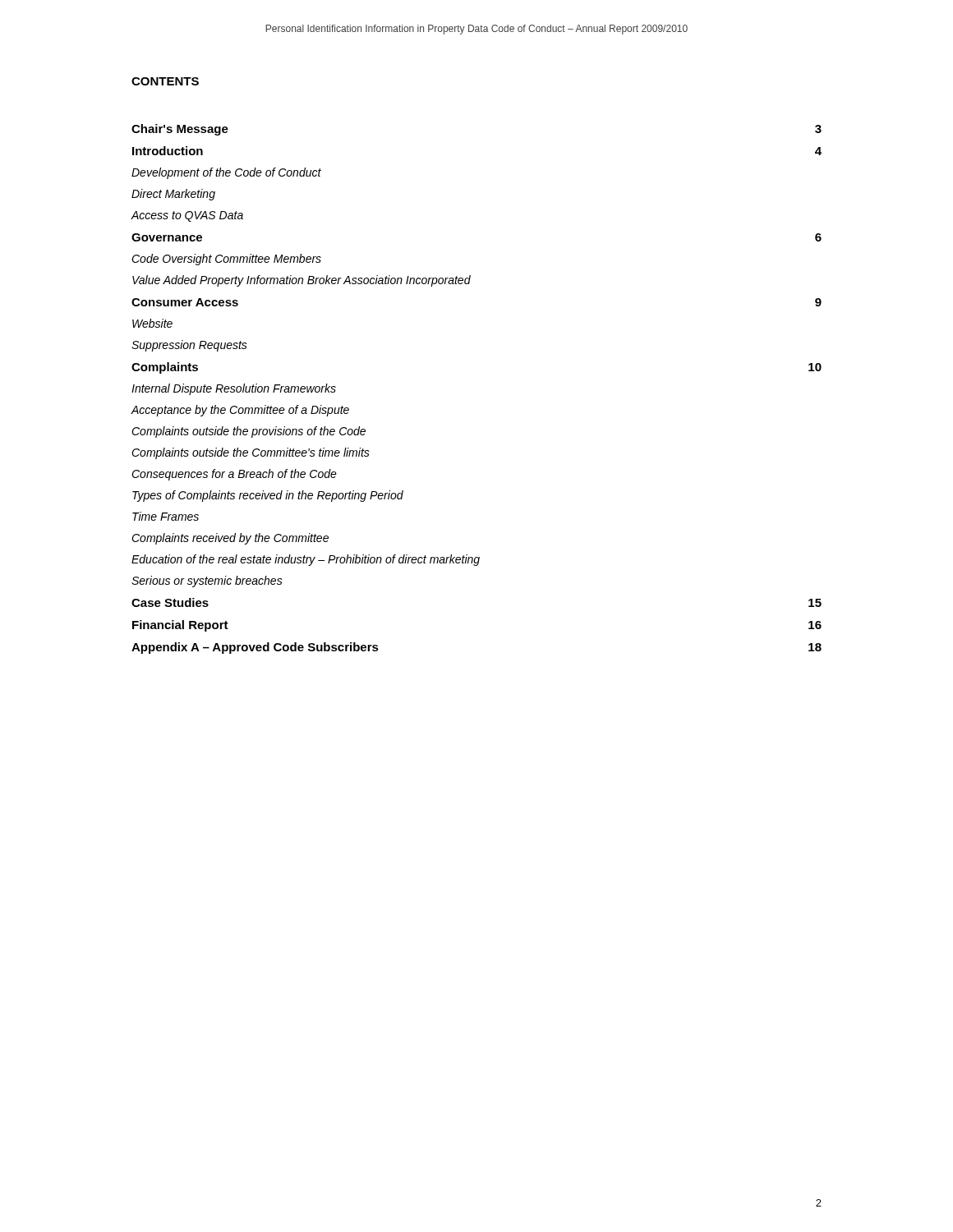Locate the region starting "Complaints outside the provisions of the Code"
This screenshot has height=1232, width=953.
click(x=249, y=432)
